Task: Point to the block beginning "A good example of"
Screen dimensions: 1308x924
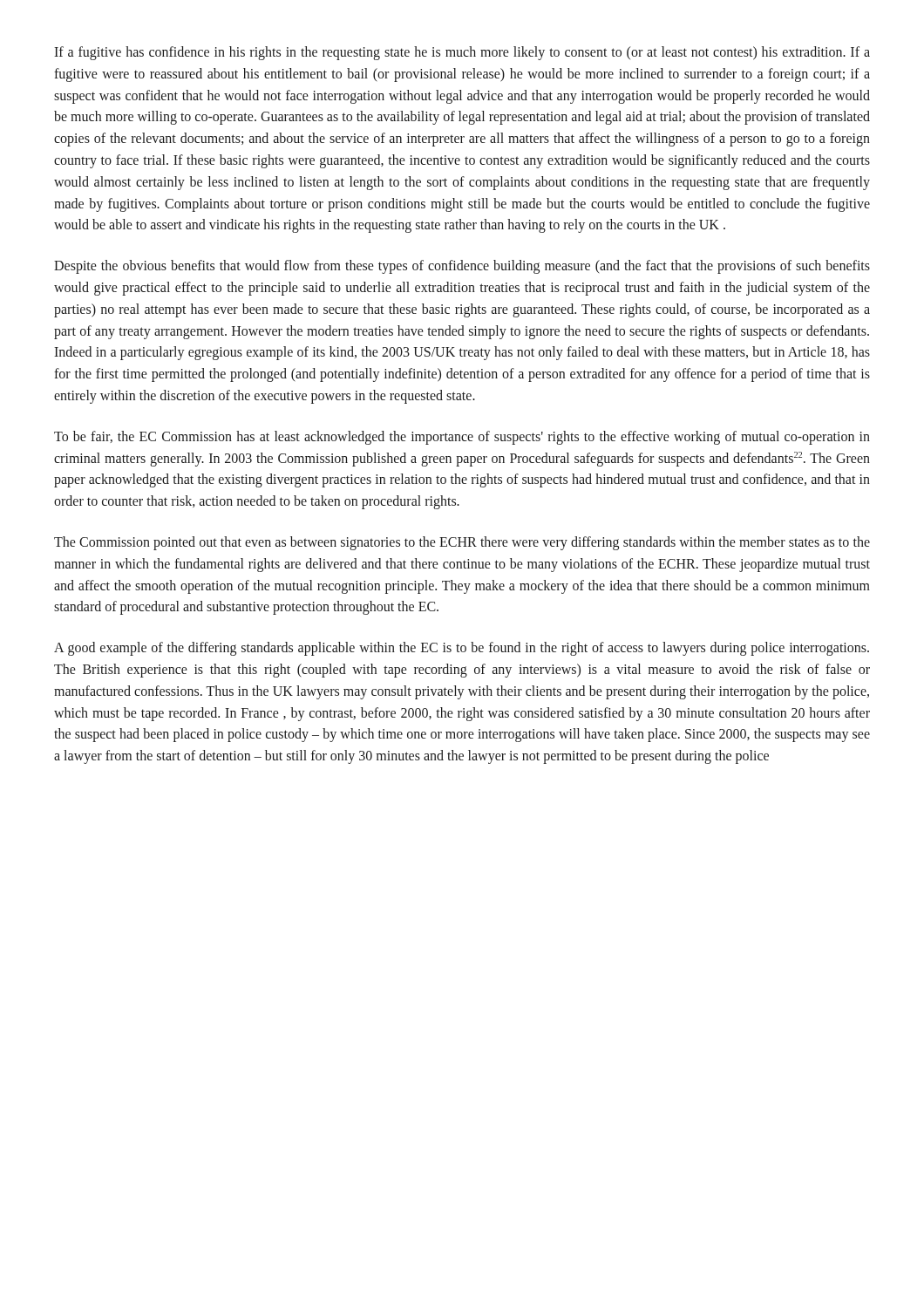Action: [x=462, y=702]
